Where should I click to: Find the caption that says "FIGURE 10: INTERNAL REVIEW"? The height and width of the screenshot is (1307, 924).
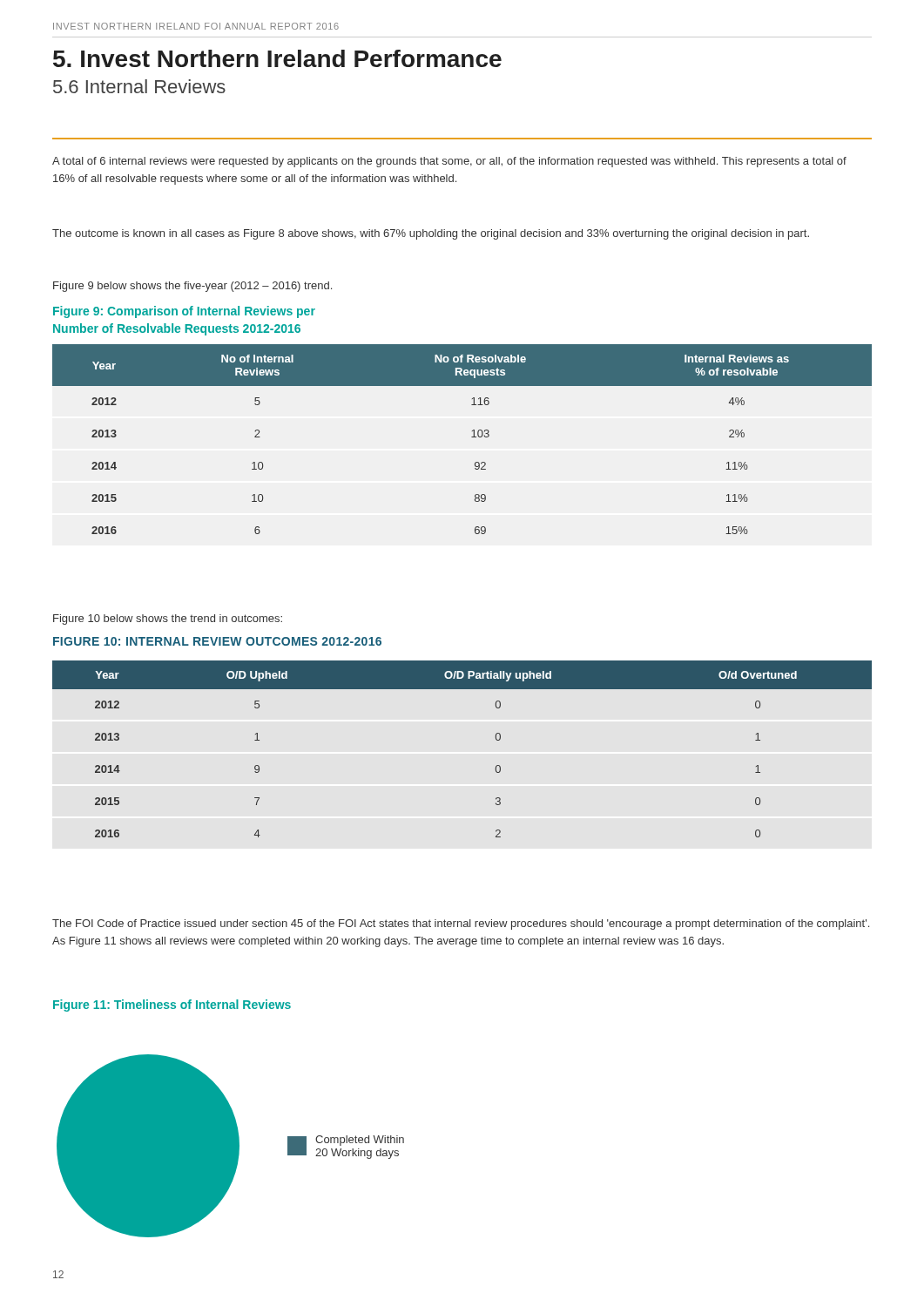(217, 641)
